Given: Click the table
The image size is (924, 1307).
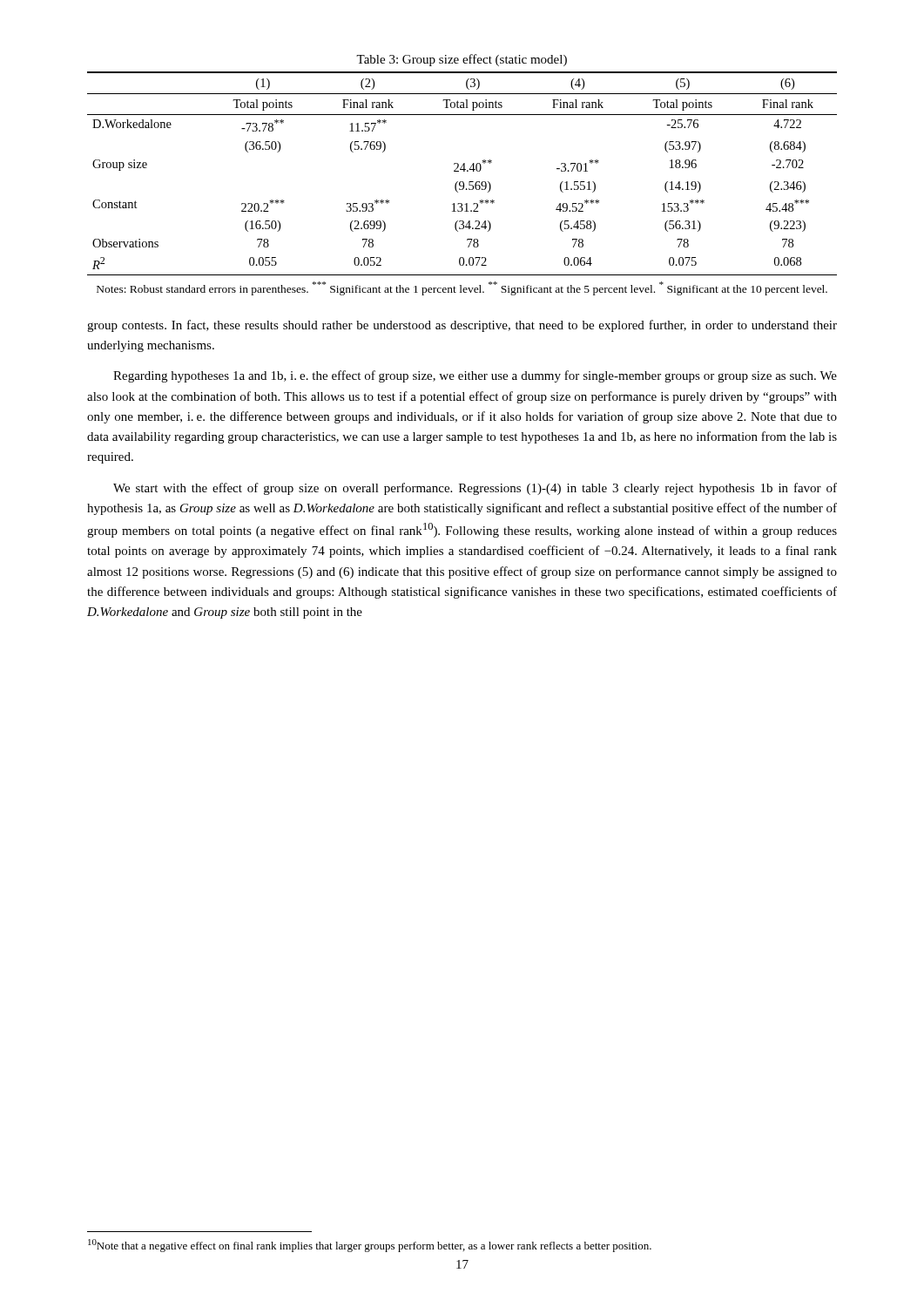Looking at the screenshot, I should coord(462,174).
